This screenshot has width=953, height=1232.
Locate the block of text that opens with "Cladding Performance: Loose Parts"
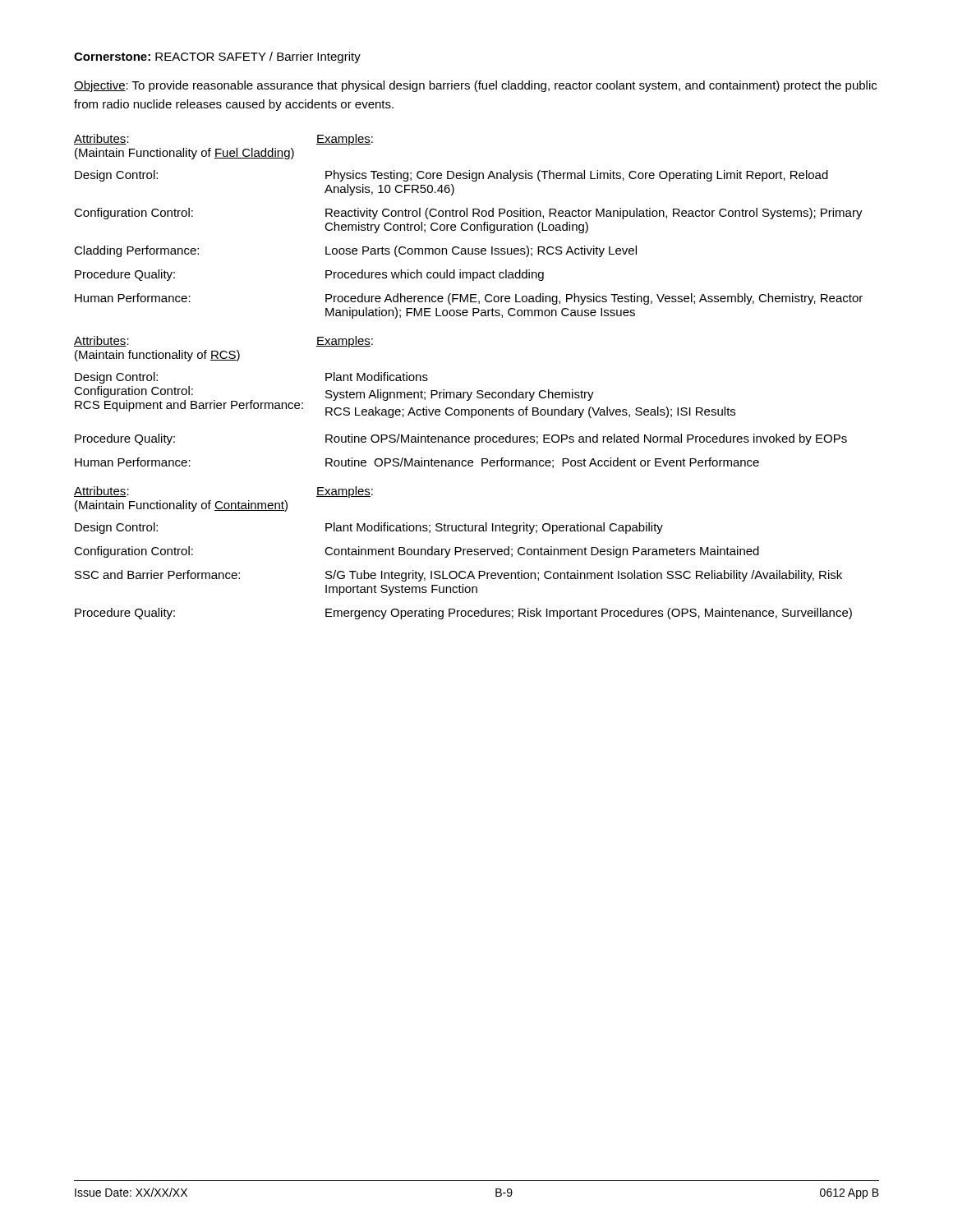pos(476,250)
